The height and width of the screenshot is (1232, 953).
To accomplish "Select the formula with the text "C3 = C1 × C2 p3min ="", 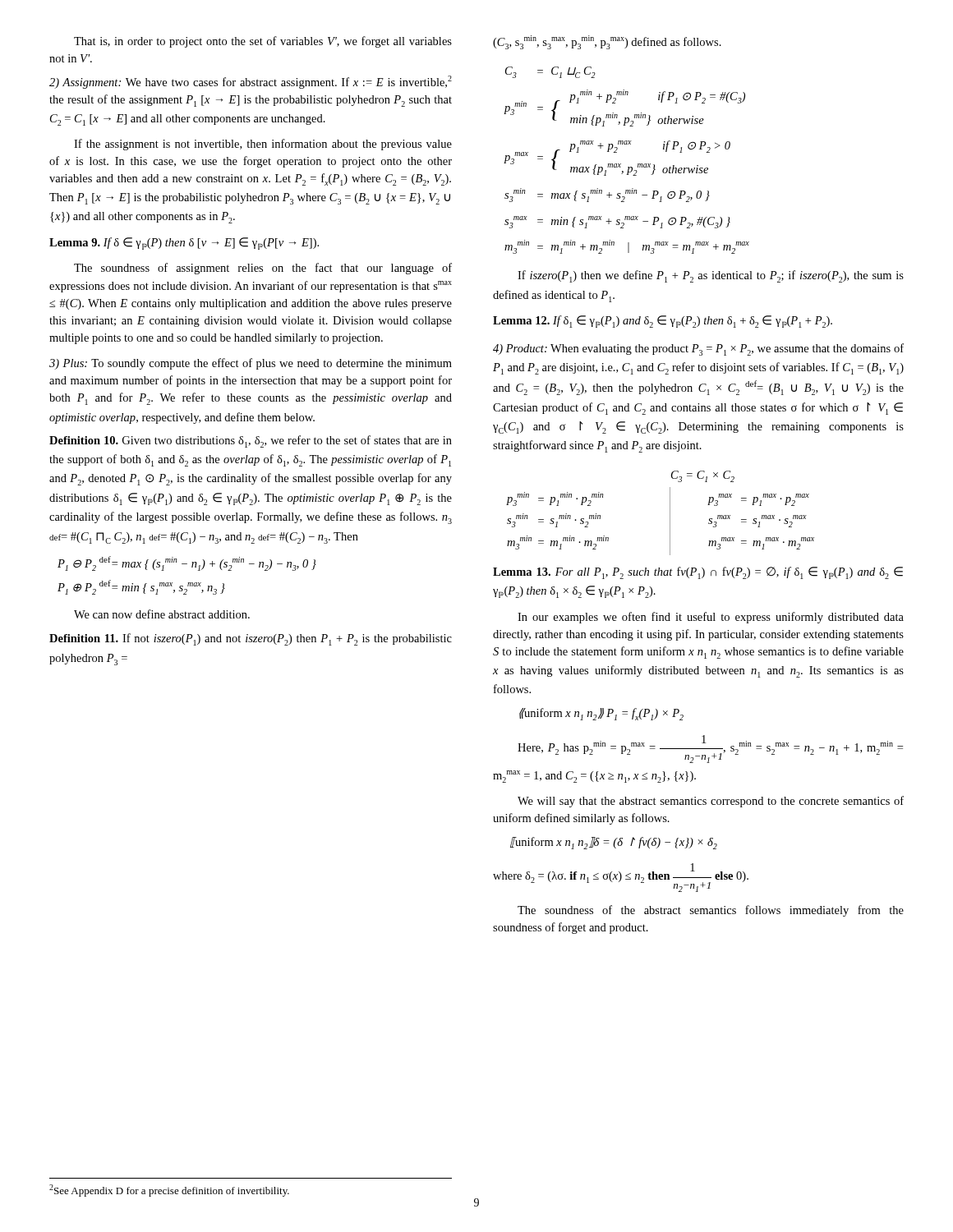I will point(702,510).
